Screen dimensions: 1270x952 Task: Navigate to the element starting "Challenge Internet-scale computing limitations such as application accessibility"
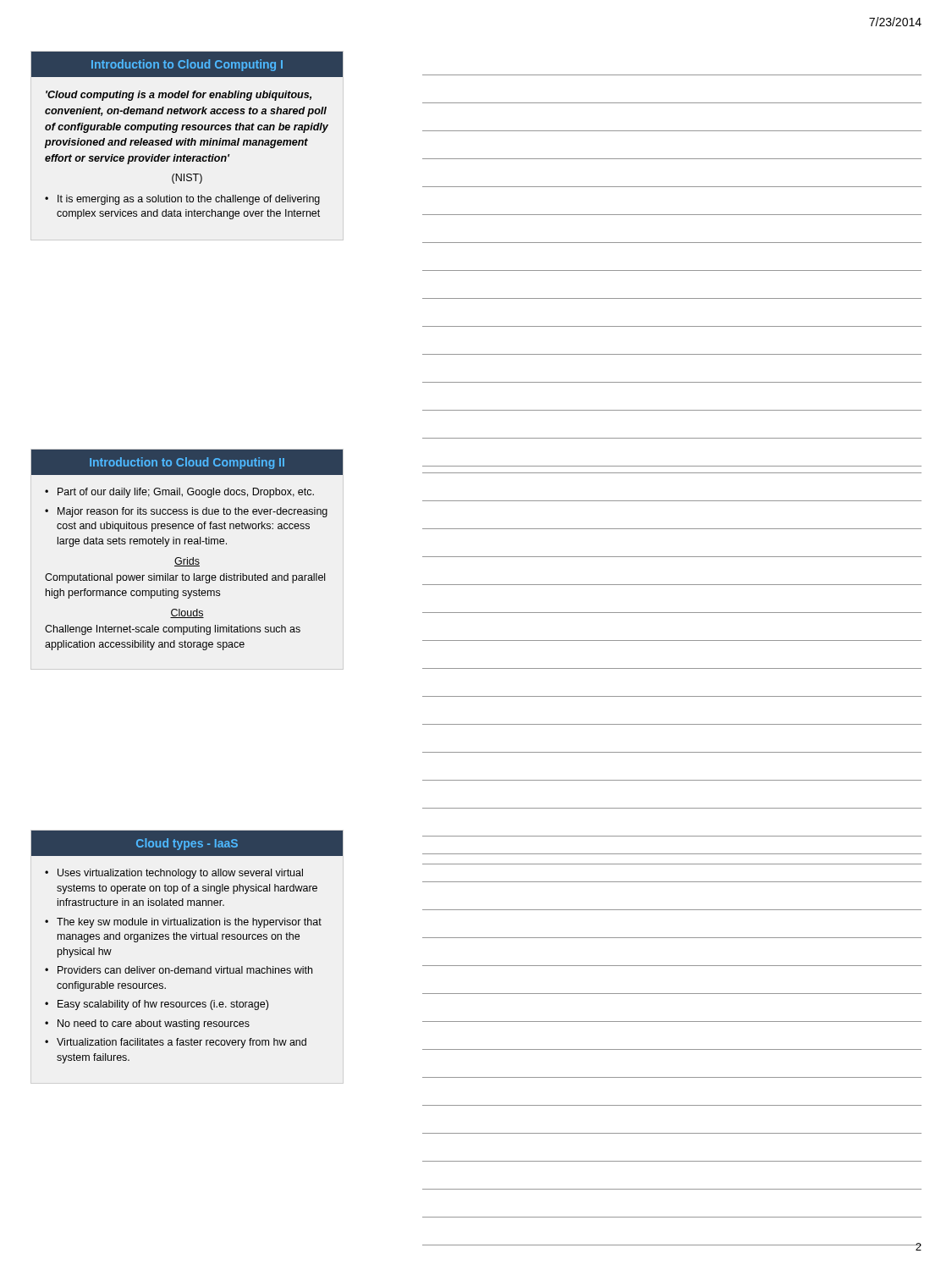click(x=173, y=637)
